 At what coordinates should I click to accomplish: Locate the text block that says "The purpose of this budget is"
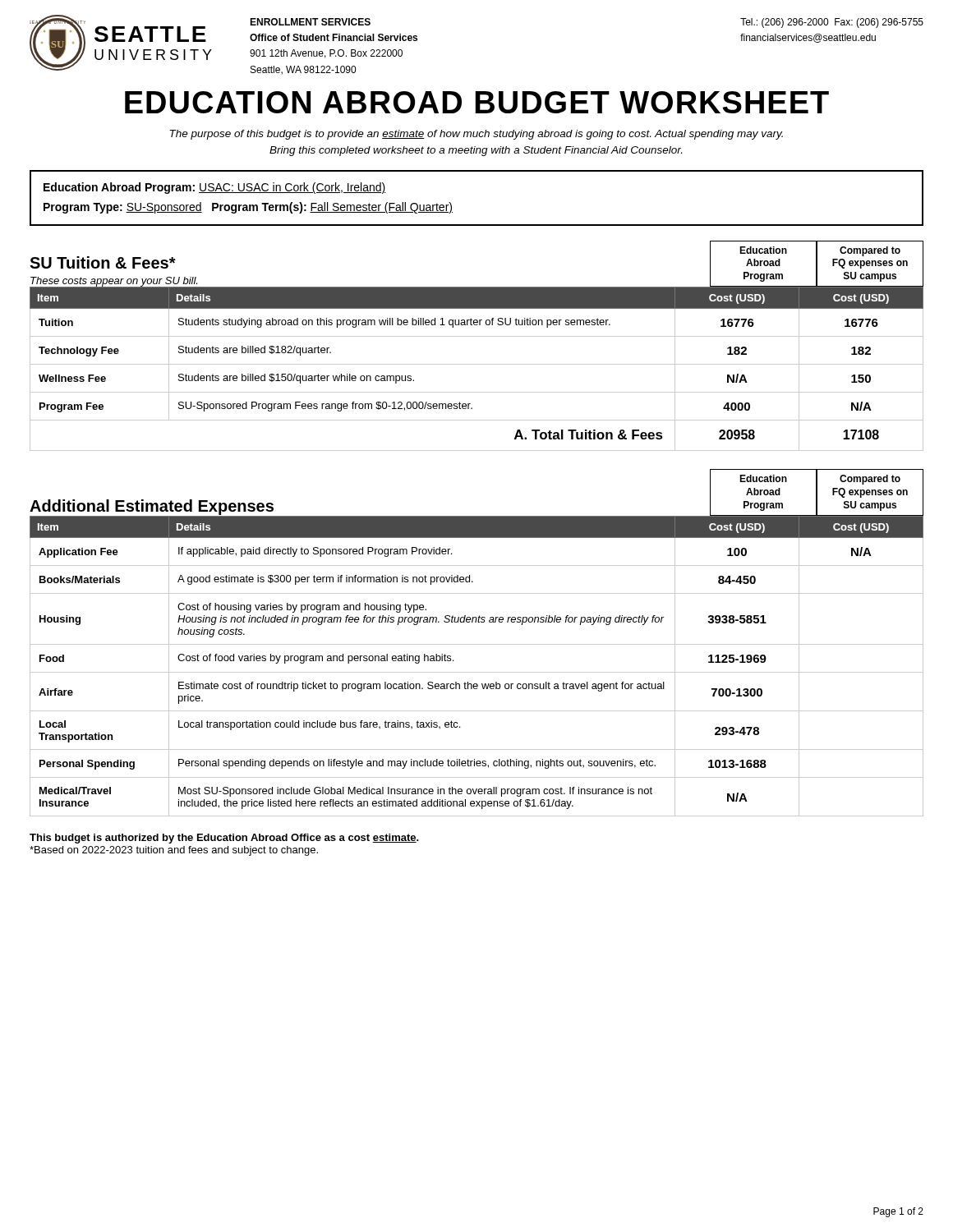click(476, 141)
